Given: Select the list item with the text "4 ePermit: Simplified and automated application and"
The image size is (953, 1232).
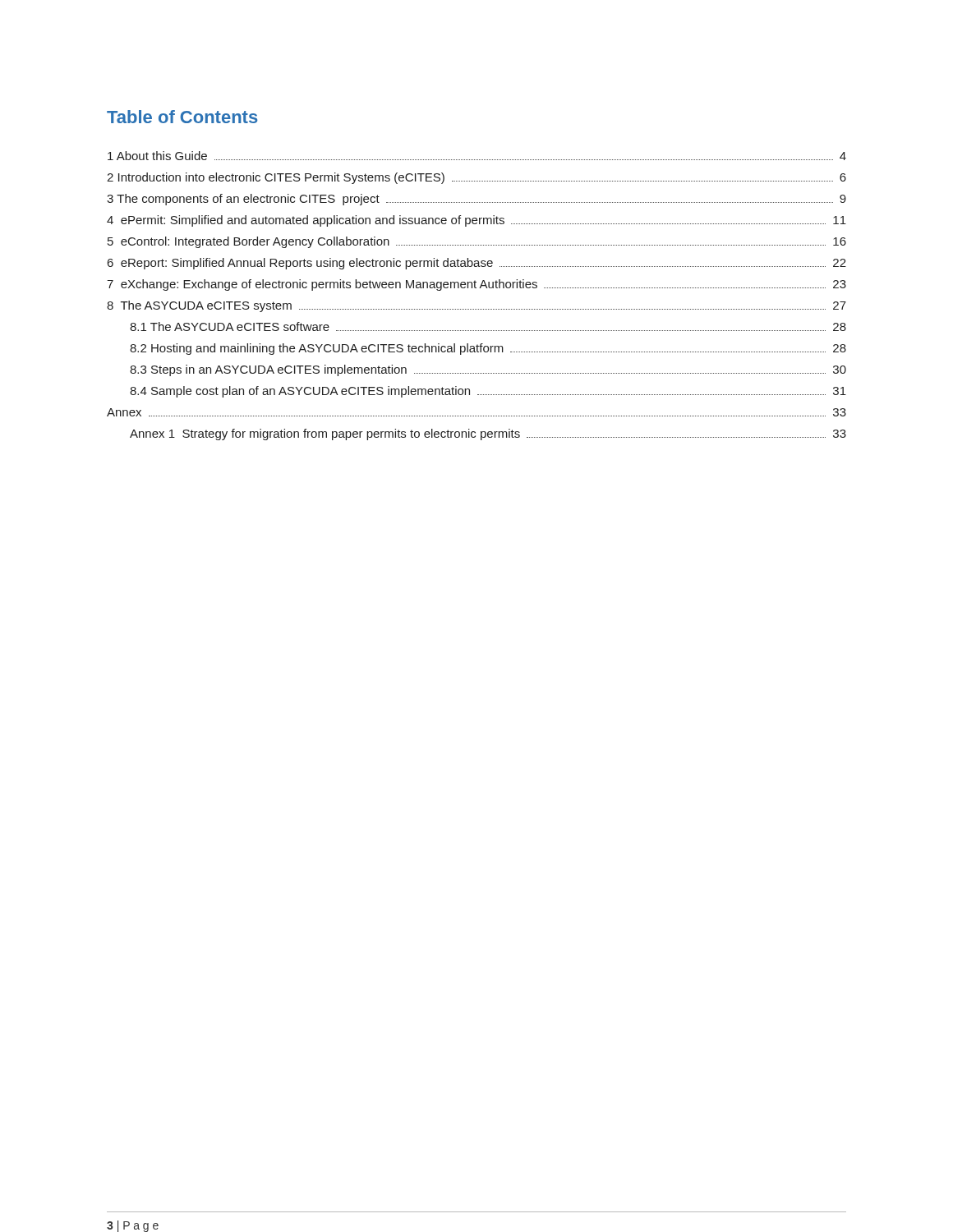Looking at the screenshot, I should pos(476,219).
